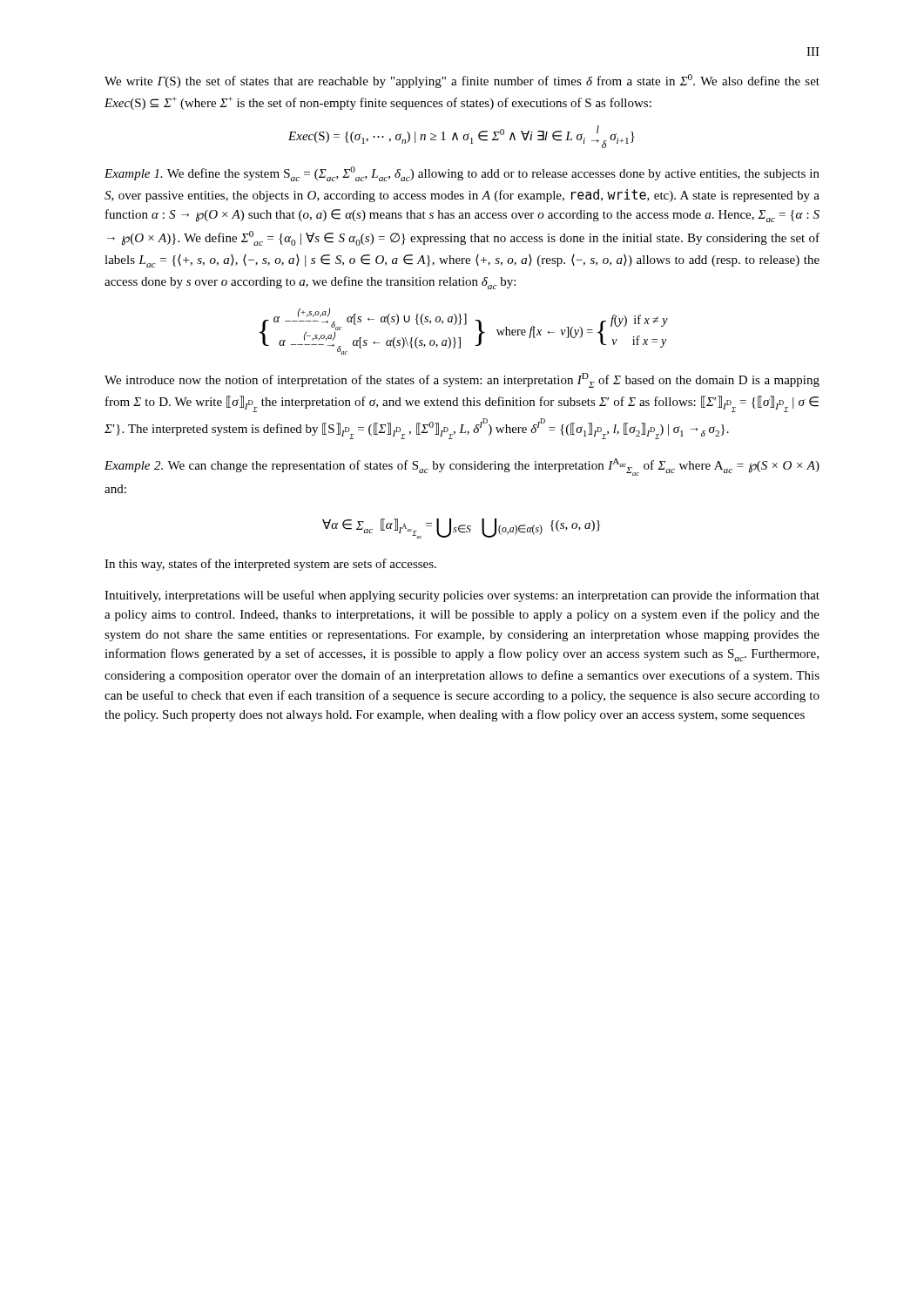The image size is (924, 1307).
Task: Click the formula that begins "Exec(S) = {(σ1, ⋯ , σn) |"
Action: point(462,137)
